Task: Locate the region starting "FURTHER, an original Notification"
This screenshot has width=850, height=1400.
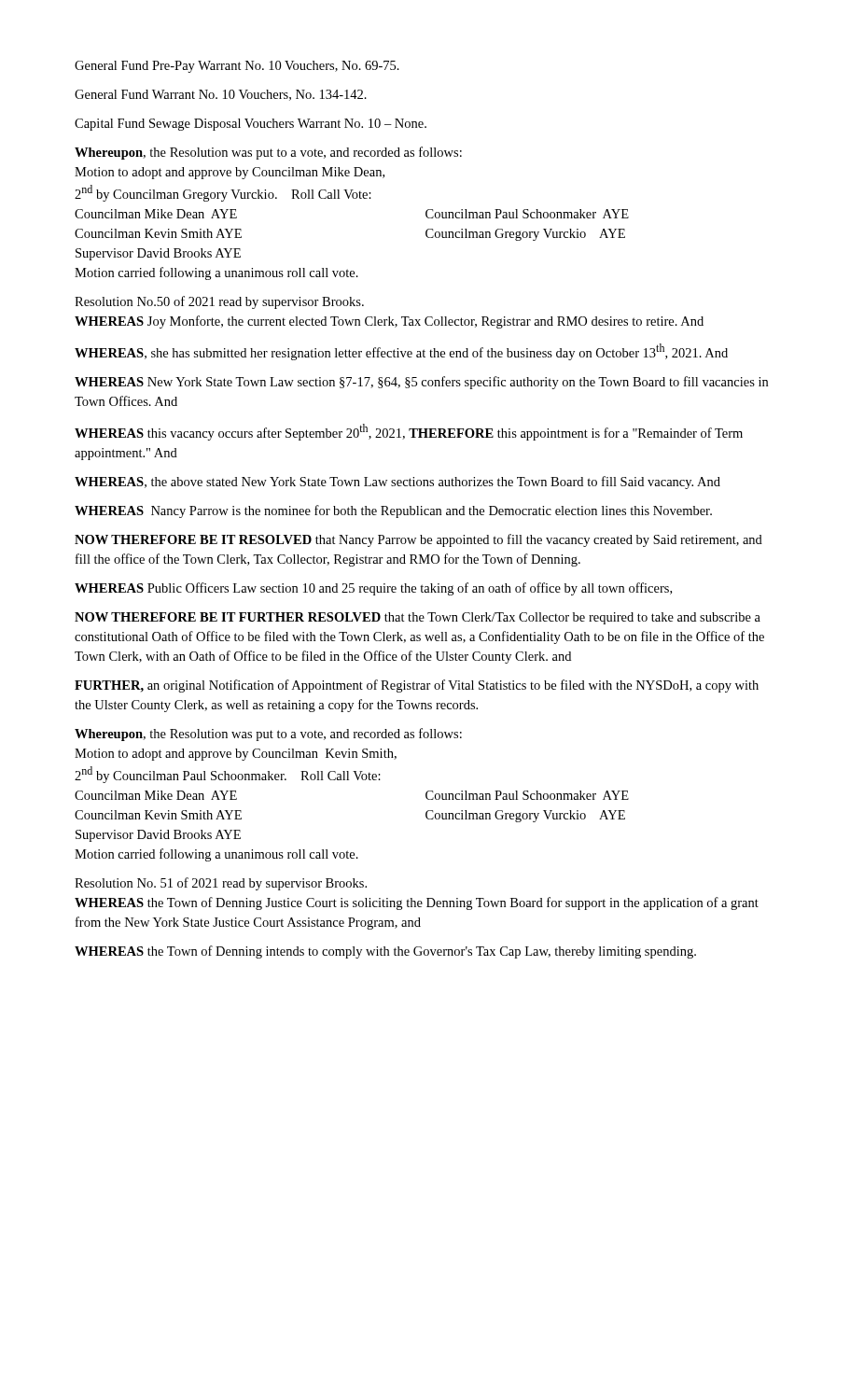Action: (x=417, y=695)
